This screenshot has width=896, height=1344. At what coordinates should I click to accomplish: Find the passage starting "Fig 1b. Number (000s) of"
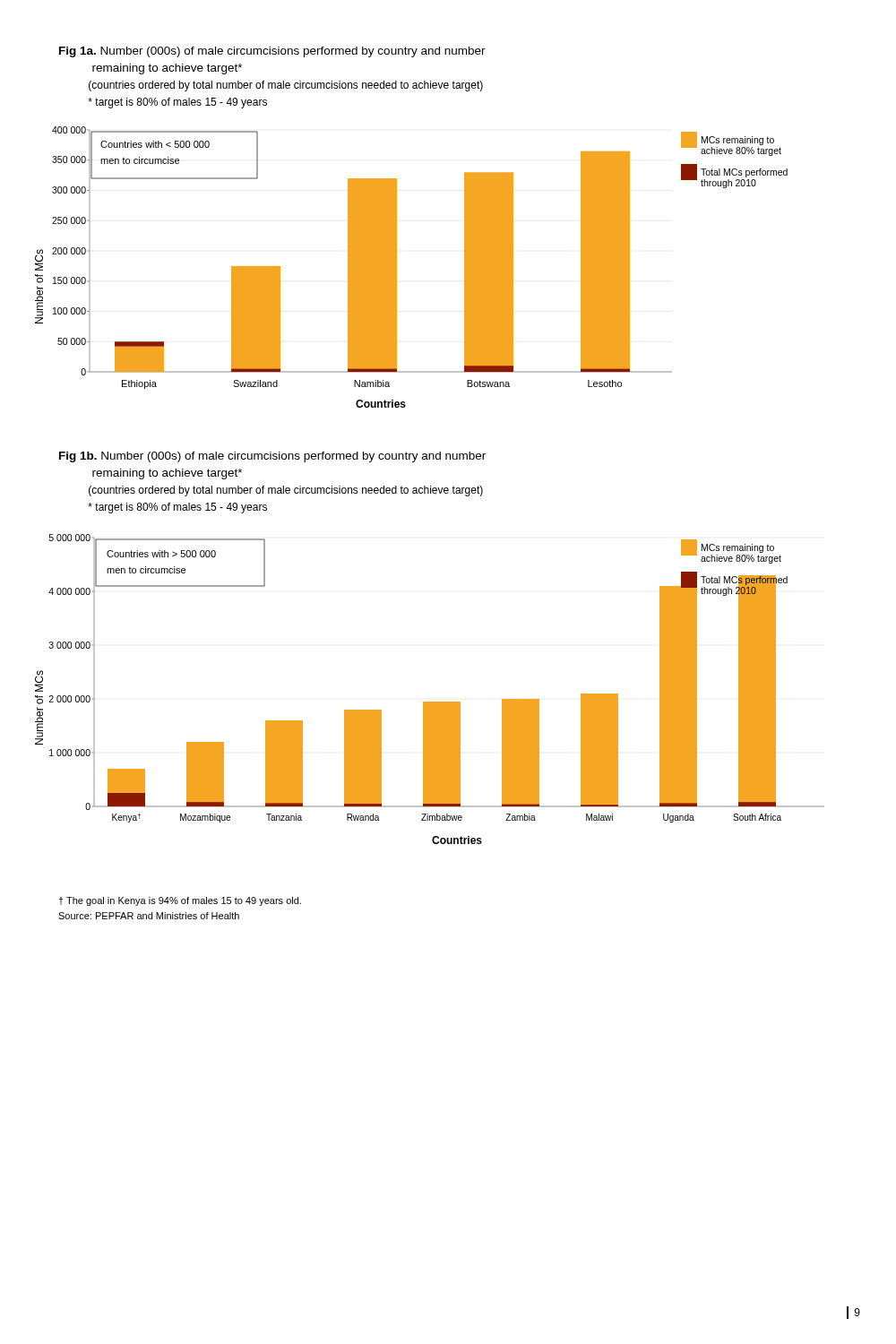click(272, 481)
